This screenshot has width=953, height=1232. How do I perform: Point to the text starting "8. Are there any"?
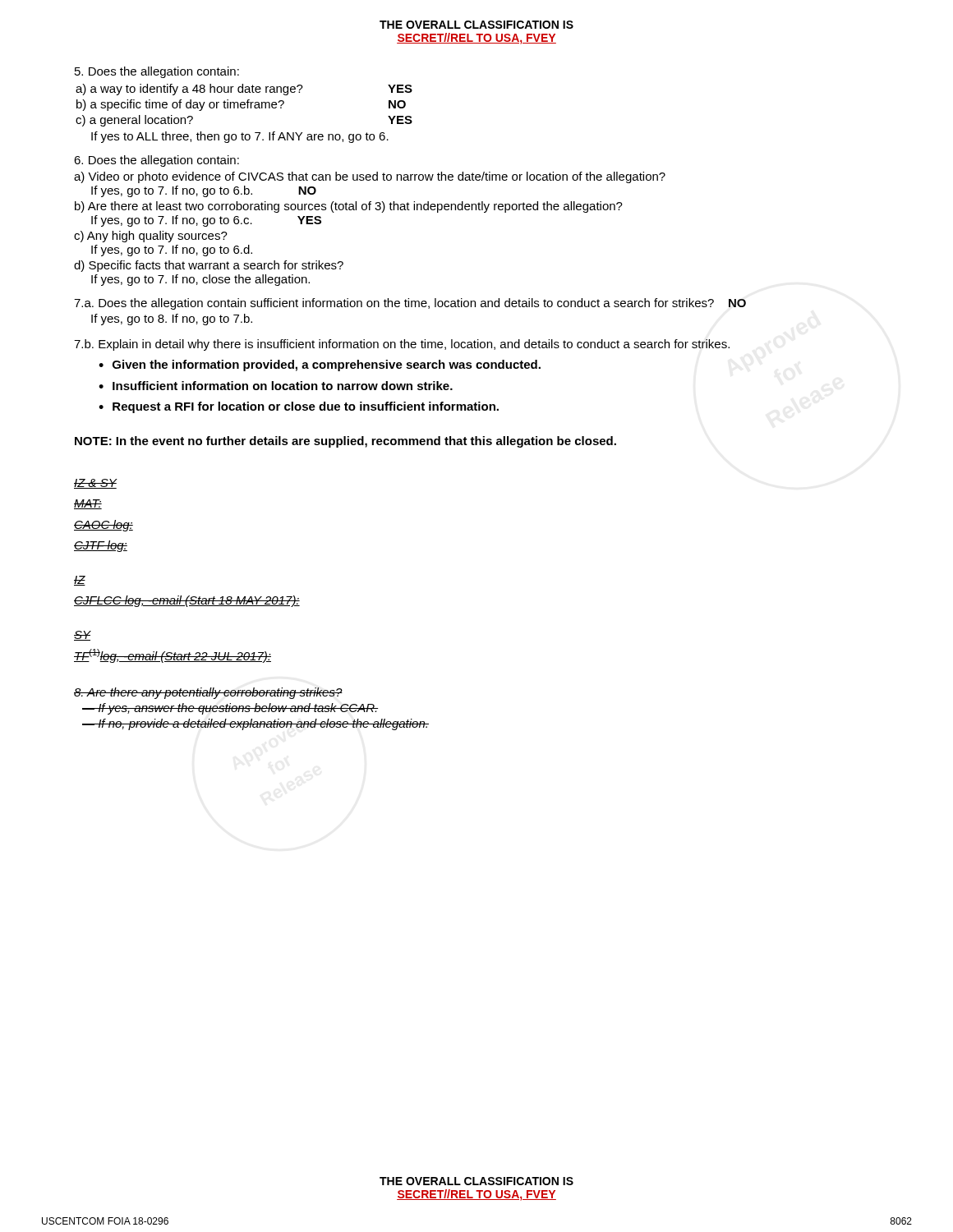click(x=208, y=692)
